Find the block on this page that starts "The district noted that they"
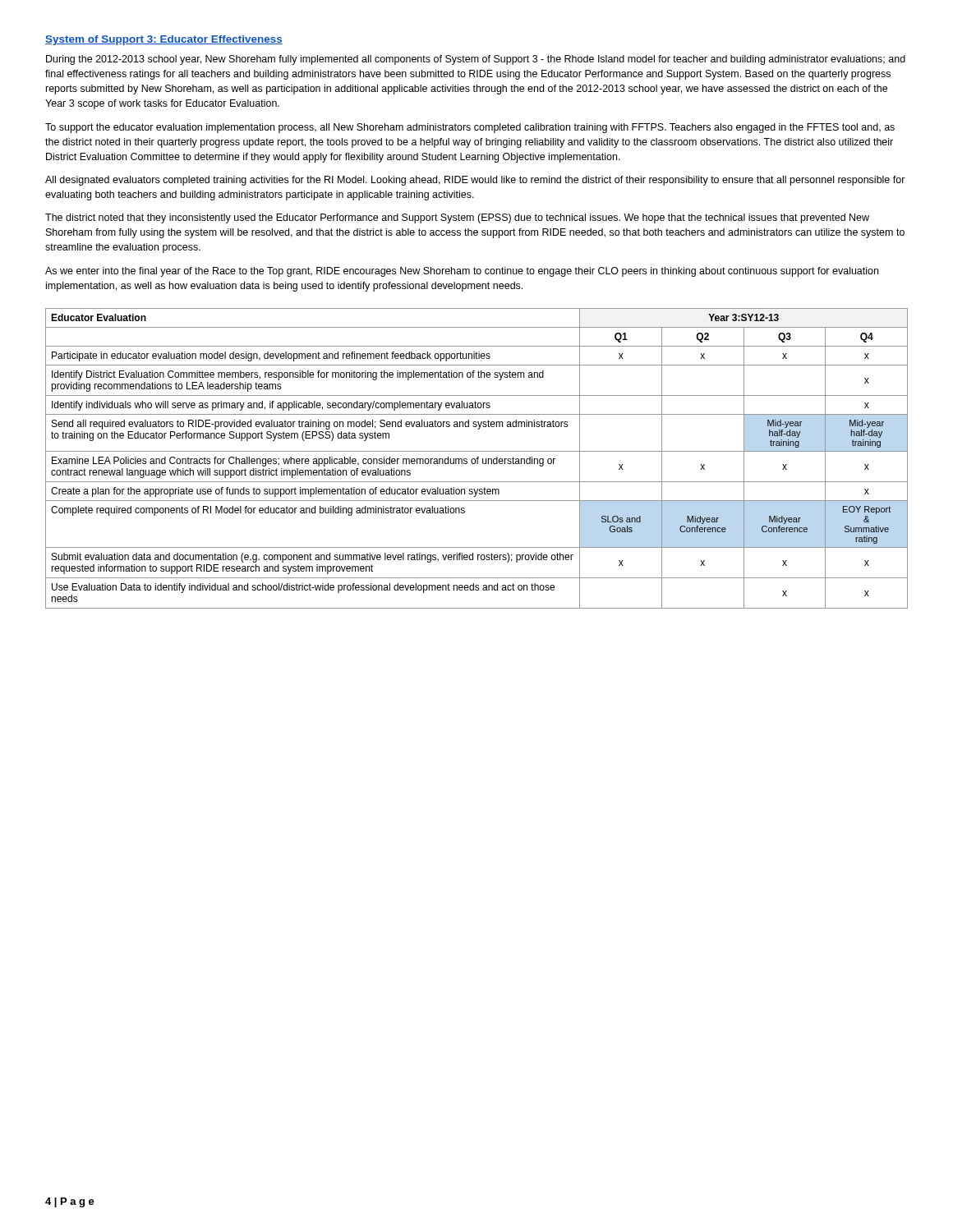953x1232 pixels. point(475,233)
